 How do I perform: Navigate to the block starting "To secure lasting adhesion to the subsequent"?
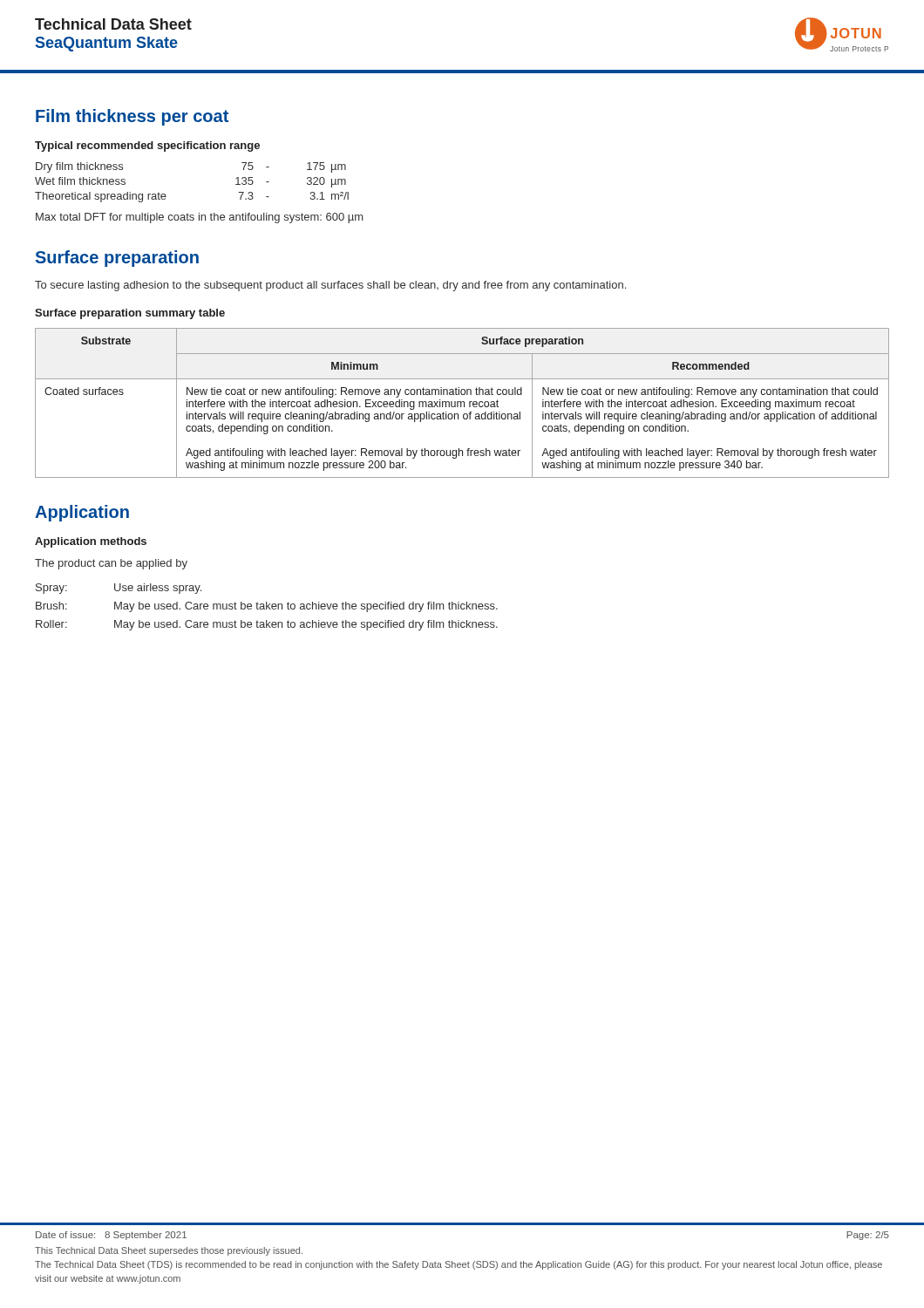(x=331, y=285)
